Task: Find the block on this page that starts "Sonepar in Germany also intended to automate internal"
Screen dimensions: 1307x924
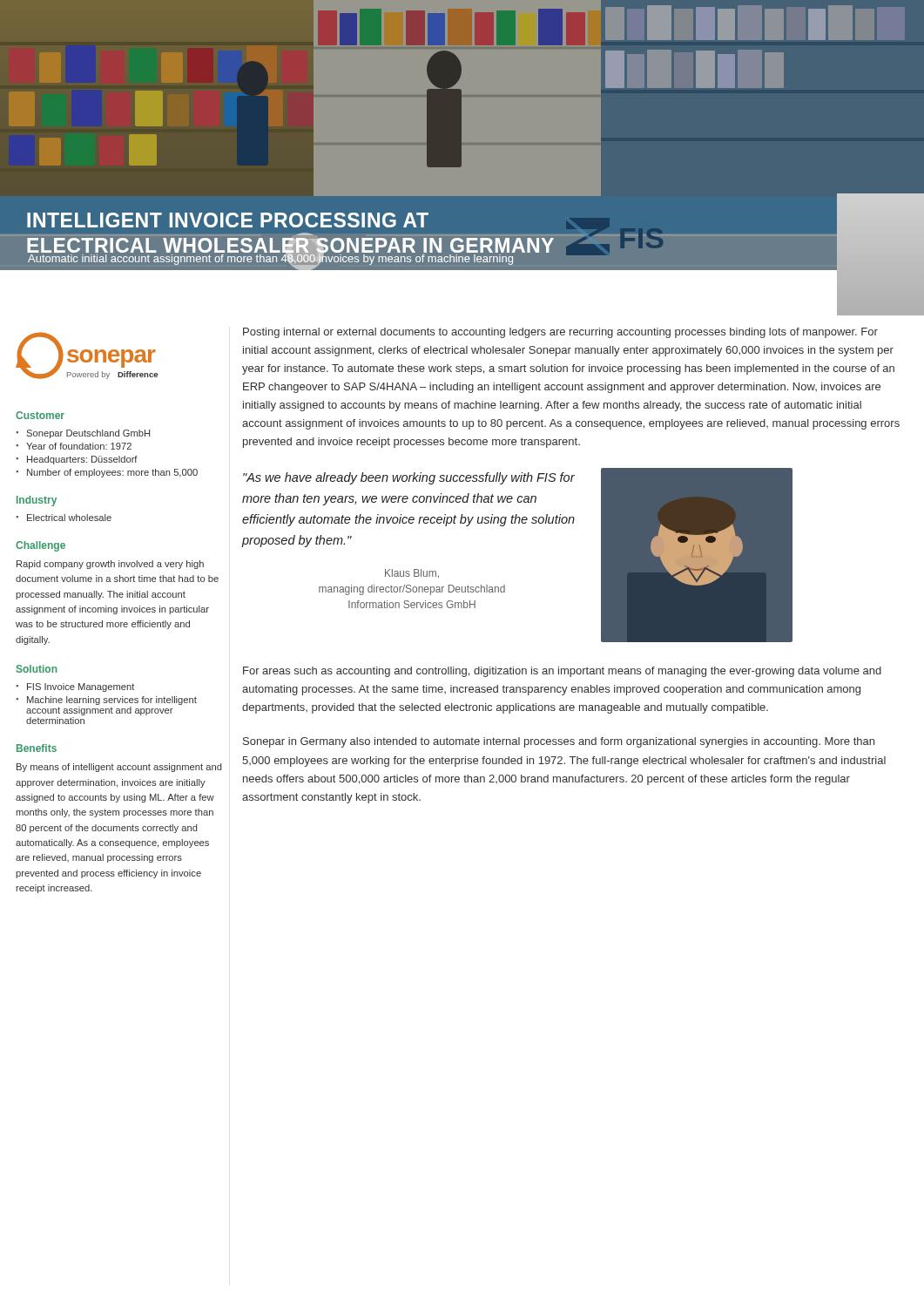Action: pos(564,769)
